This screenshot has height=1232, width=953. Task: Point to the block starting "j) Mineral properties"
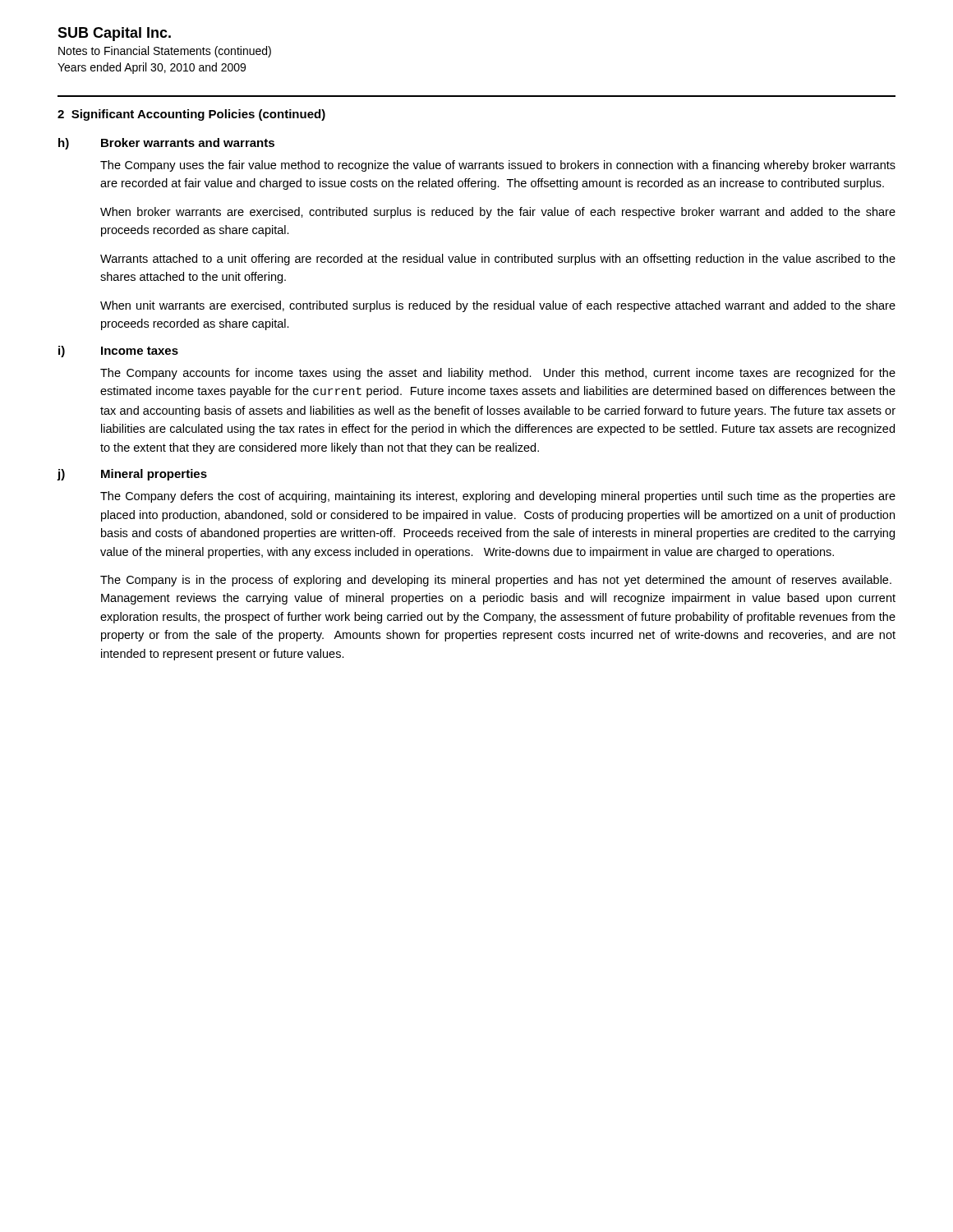(132, 474)
